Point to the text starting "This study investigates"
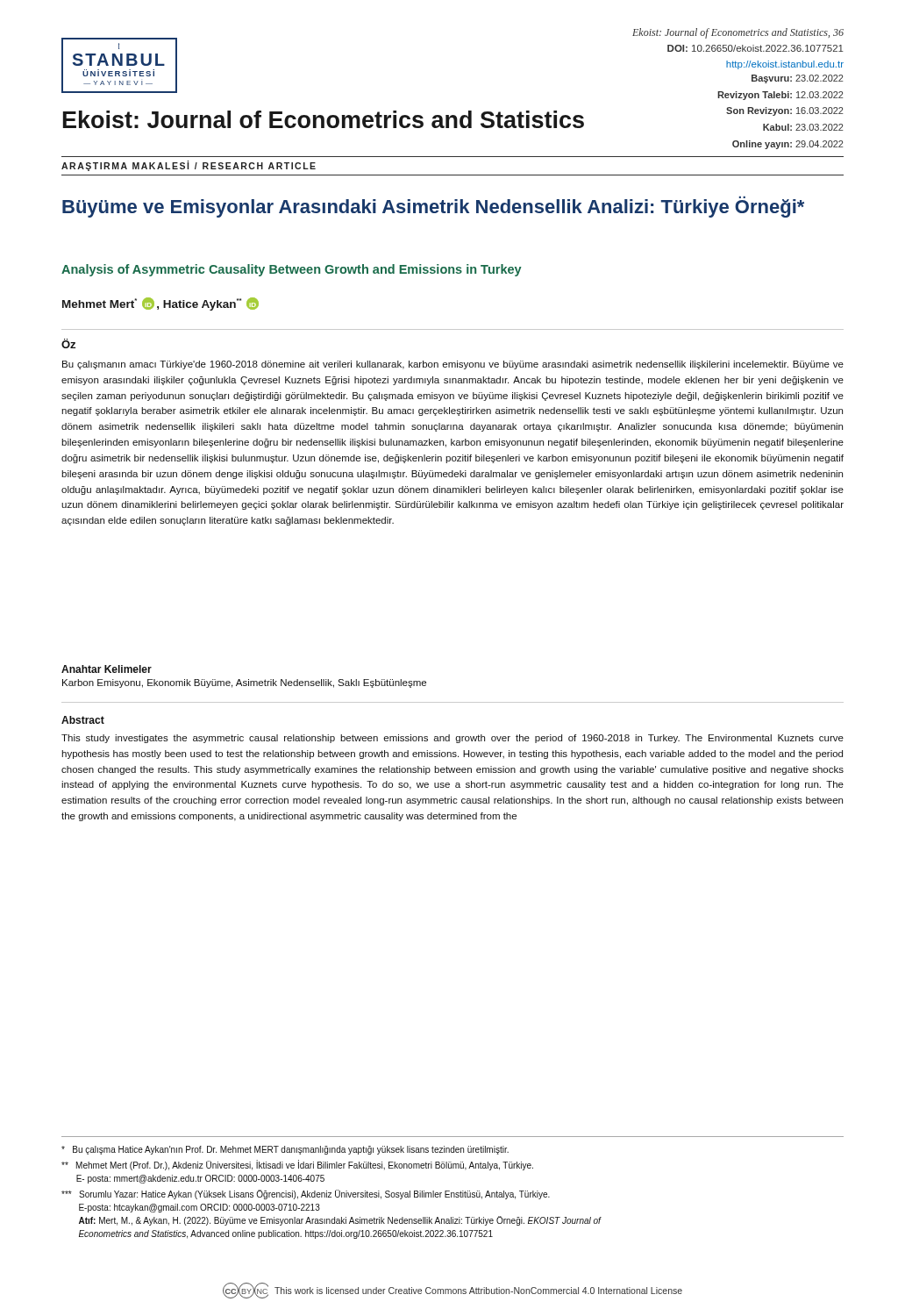The image size is (905, 1316). pyautogui.click(x=452, y=777)
